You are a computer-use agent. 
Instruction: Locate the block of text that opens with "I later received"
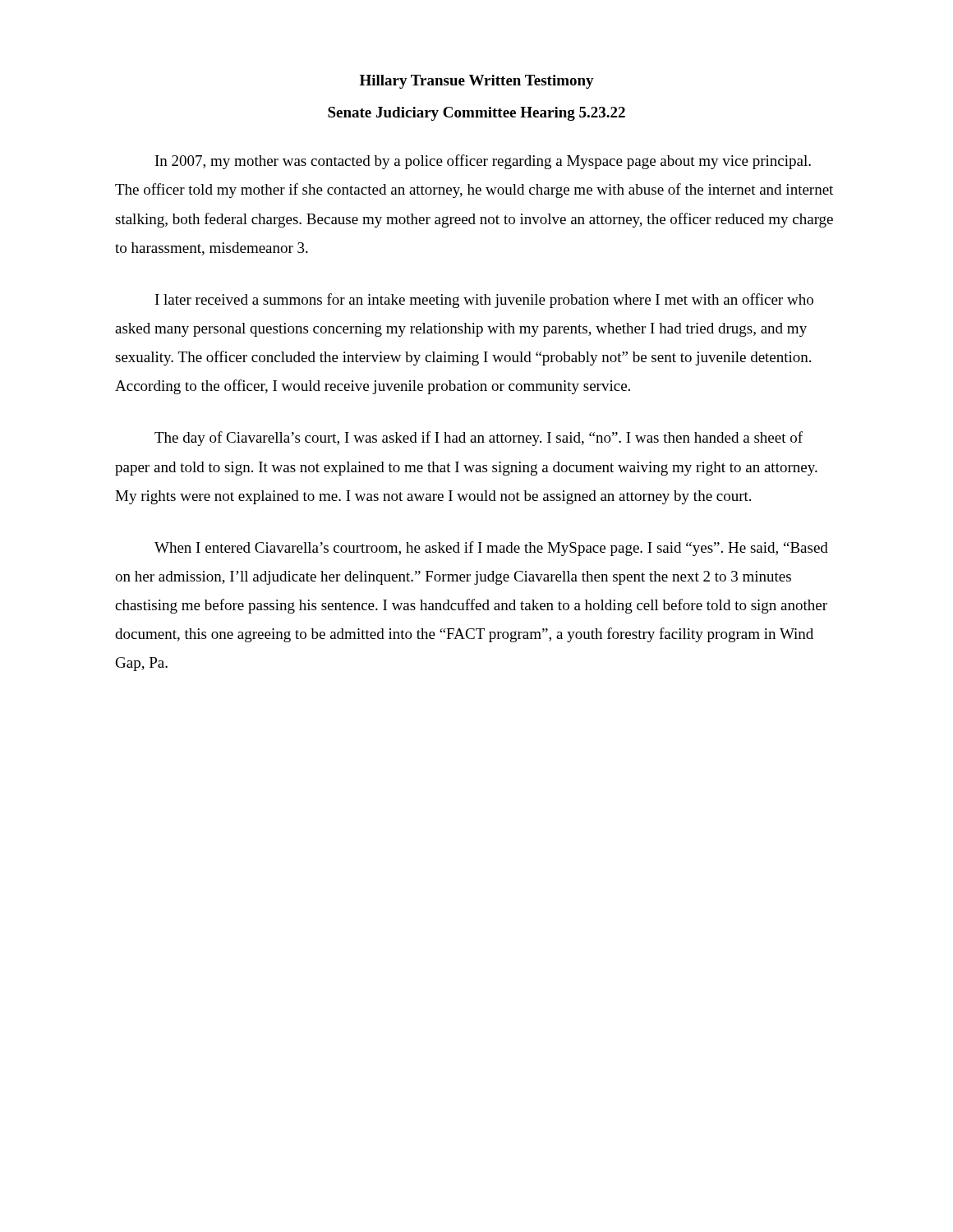464,343
